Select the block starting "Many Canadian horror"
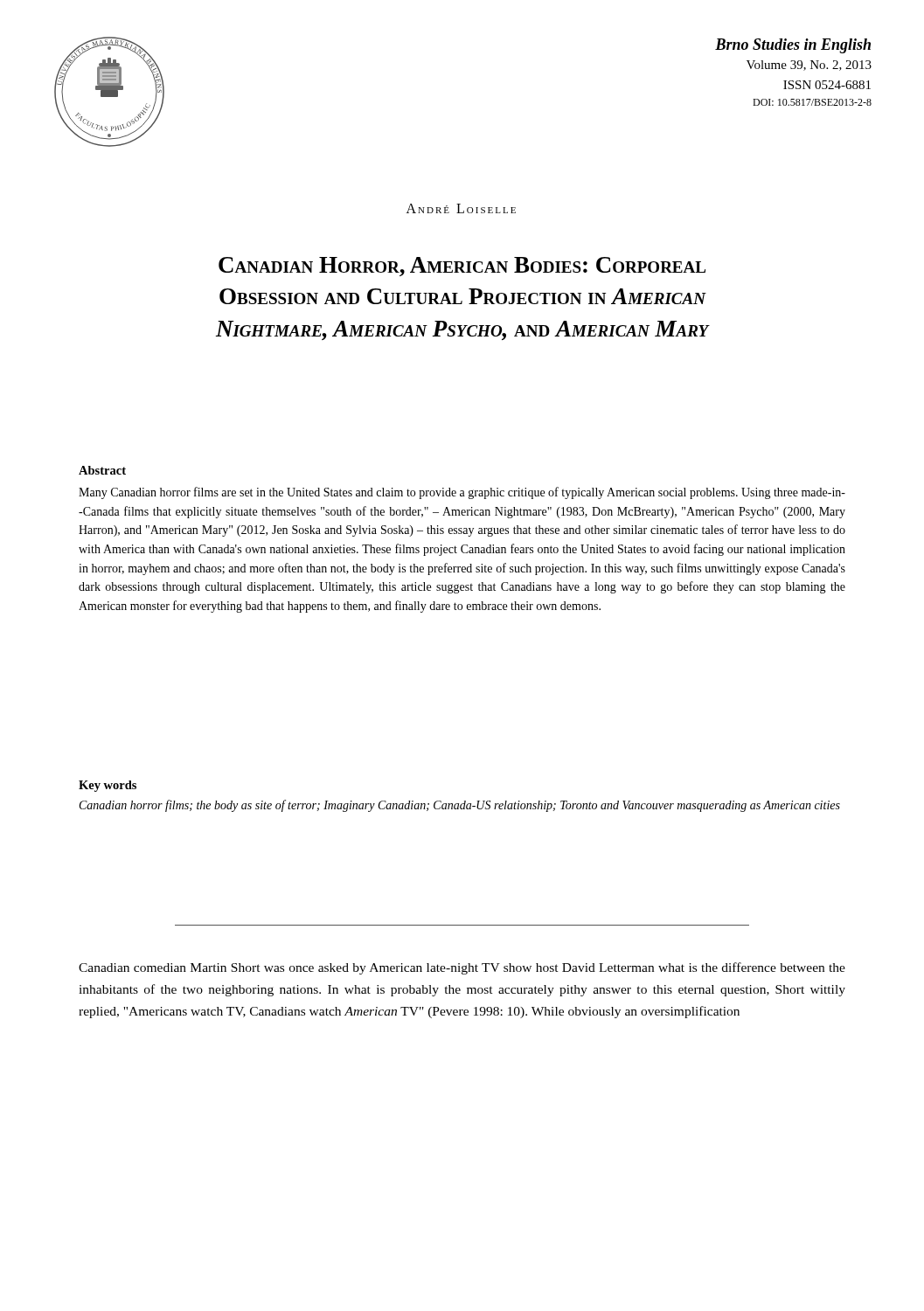The width and height of the screenshot is (924, 1311). (462, 549)
